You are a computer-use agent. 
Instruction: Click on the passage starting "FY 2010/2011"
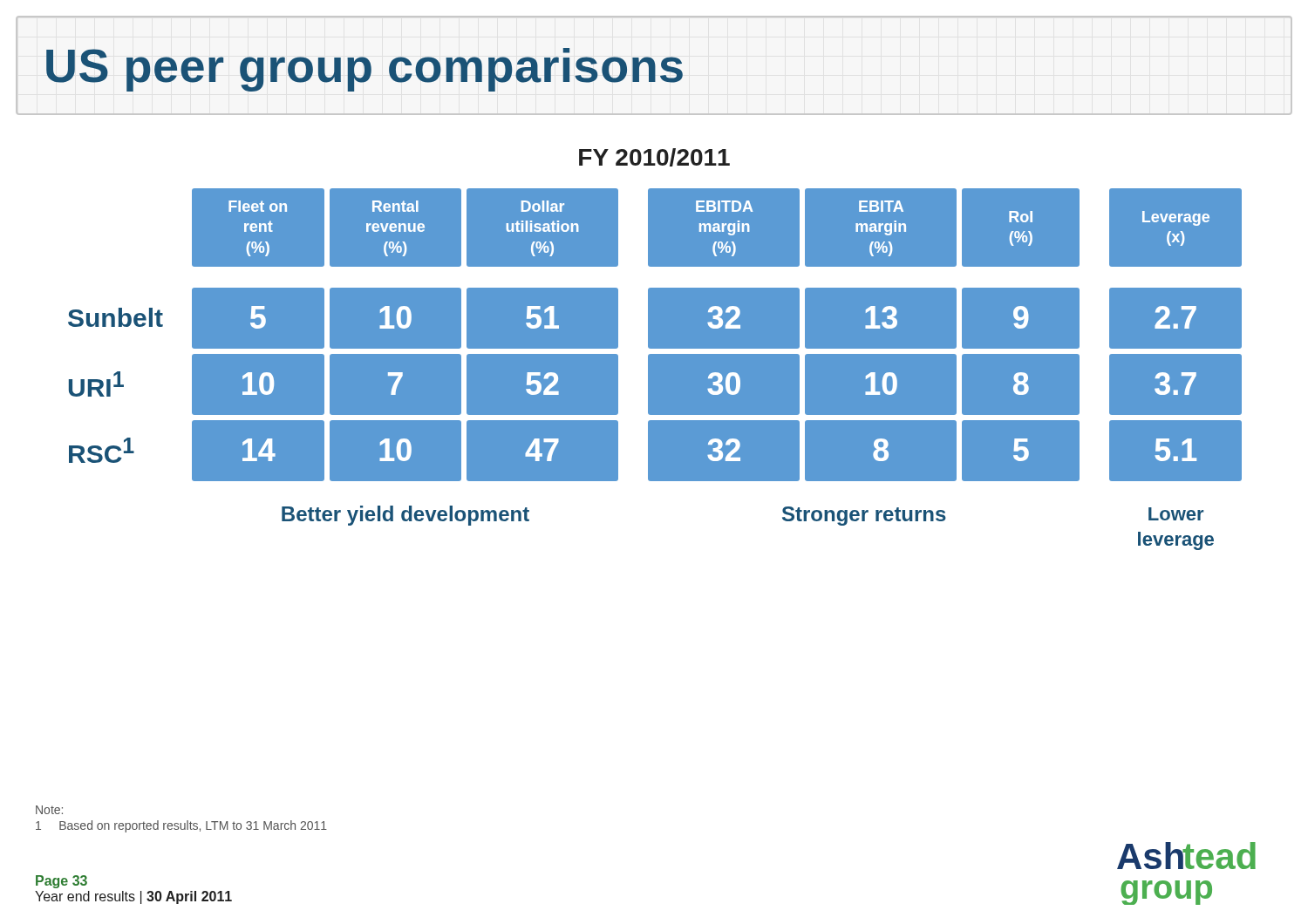pos(654,157)
